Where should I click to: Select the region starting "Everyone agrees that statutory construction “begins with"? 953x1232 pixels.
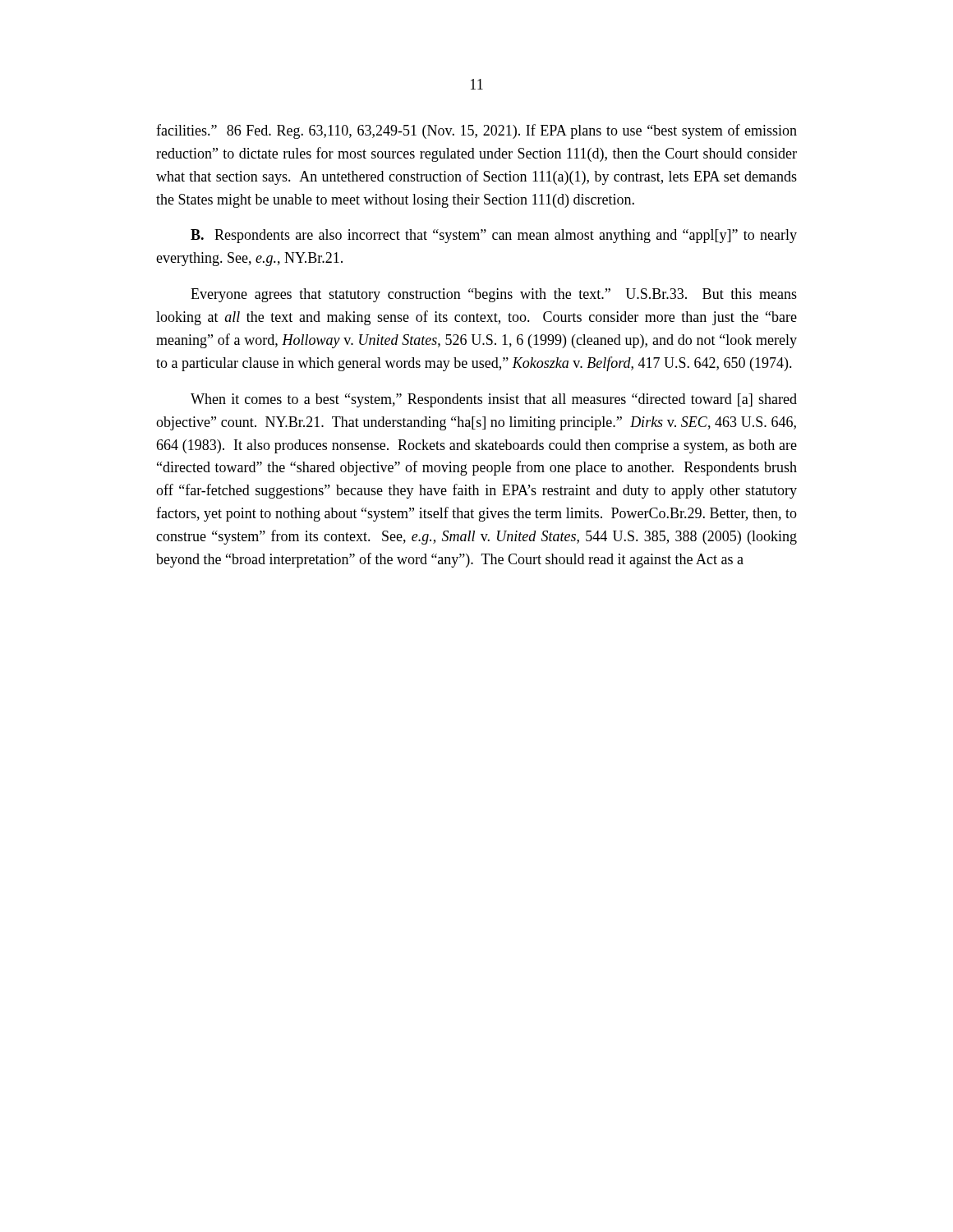pyautogui.click(x=476, y=329)
